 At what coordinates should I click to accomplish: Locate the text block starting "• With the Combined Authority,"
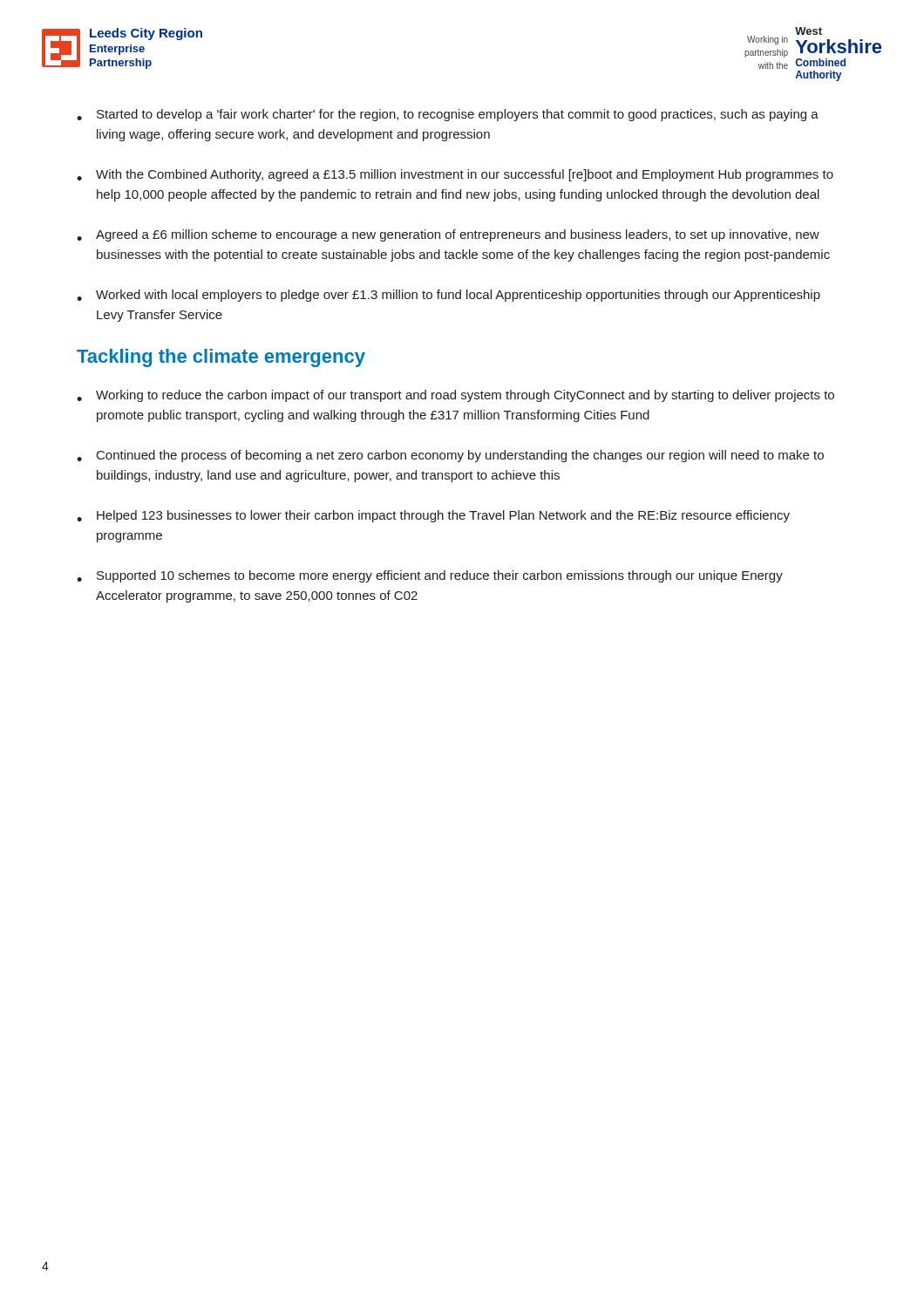click(456, 184)
